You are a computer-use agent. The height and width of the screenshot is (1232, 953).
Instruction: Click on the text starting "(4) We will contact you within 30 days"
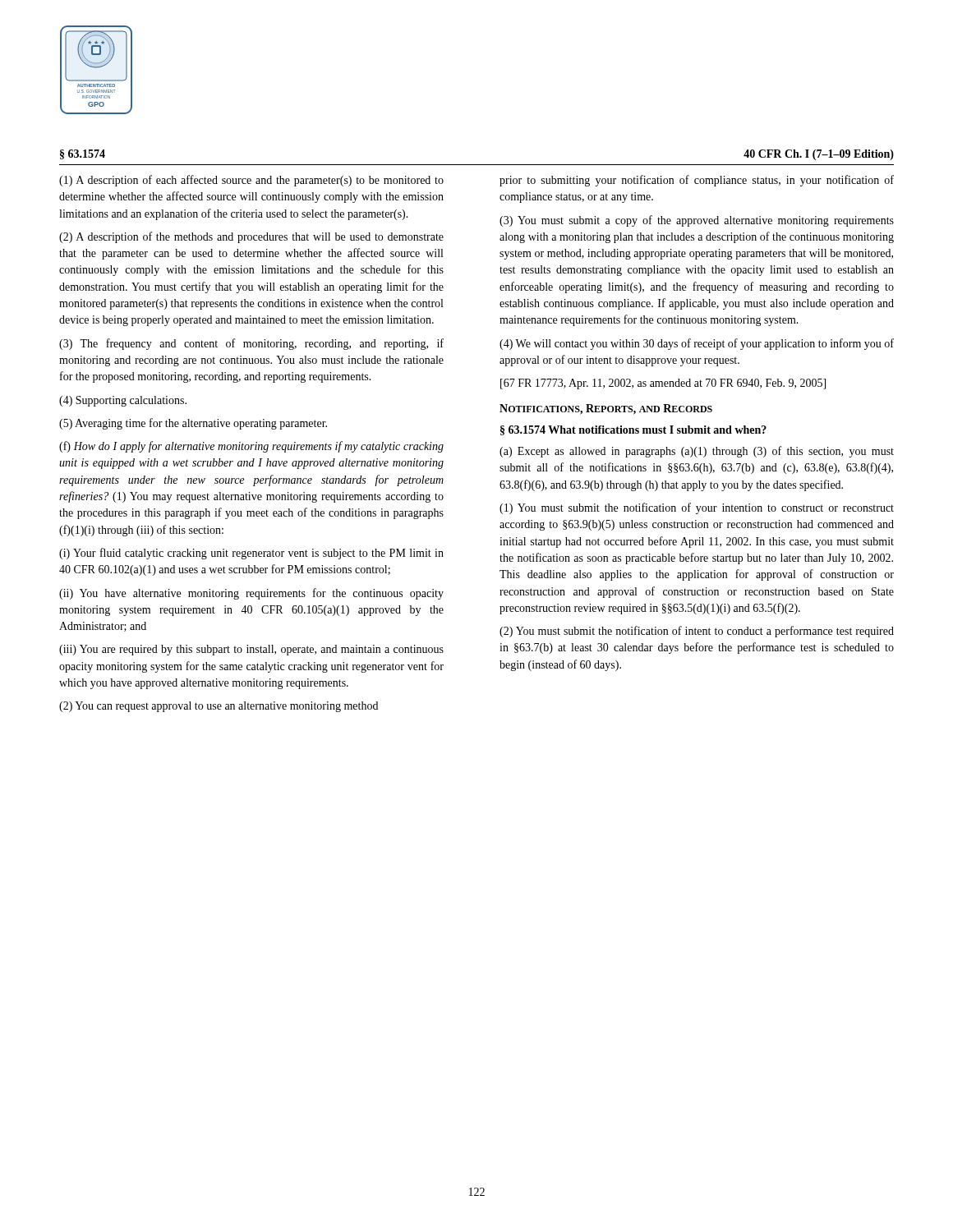pos(697,352)
